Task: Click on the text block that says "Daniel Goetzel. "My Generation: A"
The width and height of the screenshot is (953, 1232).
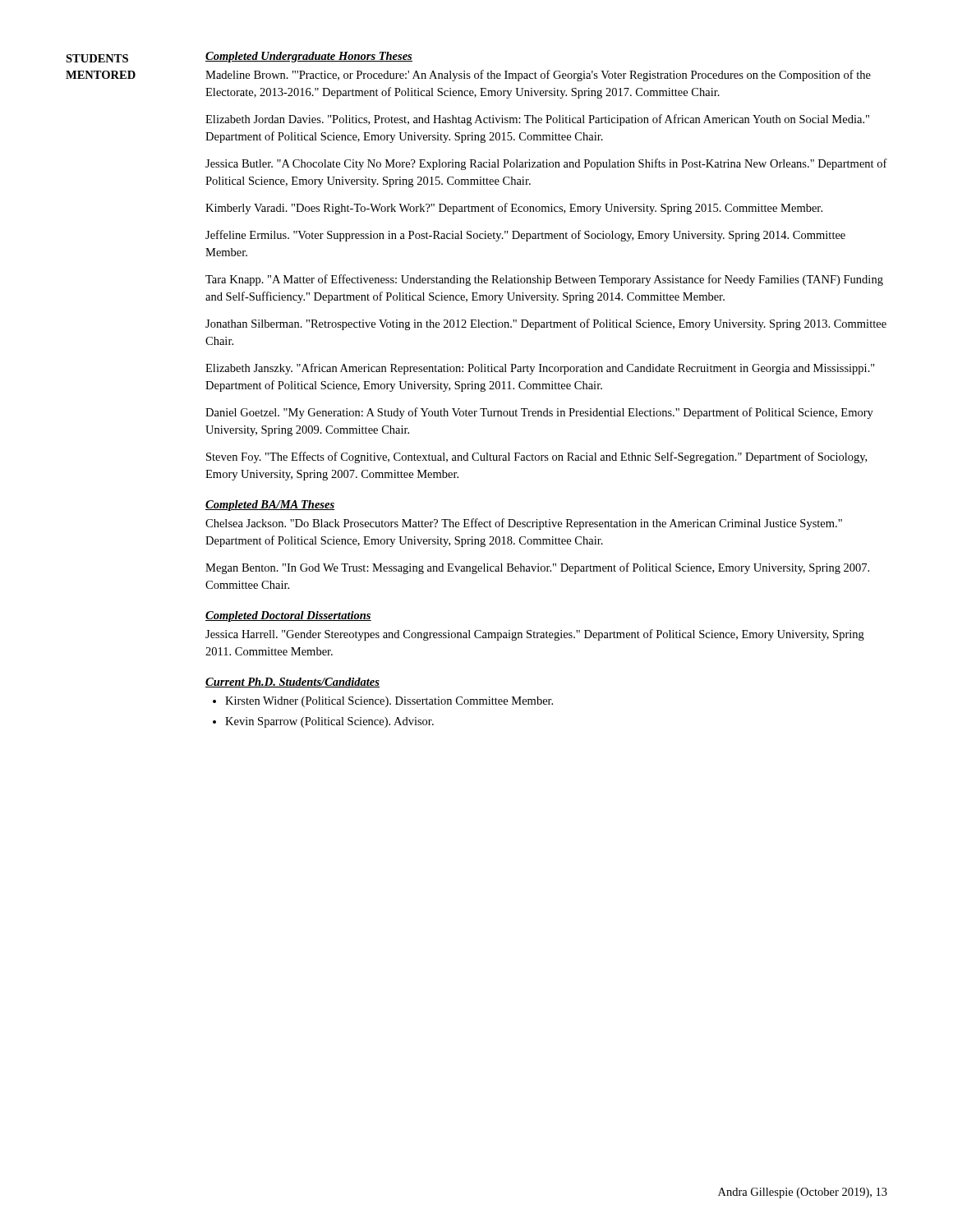Action: [539, 421]
